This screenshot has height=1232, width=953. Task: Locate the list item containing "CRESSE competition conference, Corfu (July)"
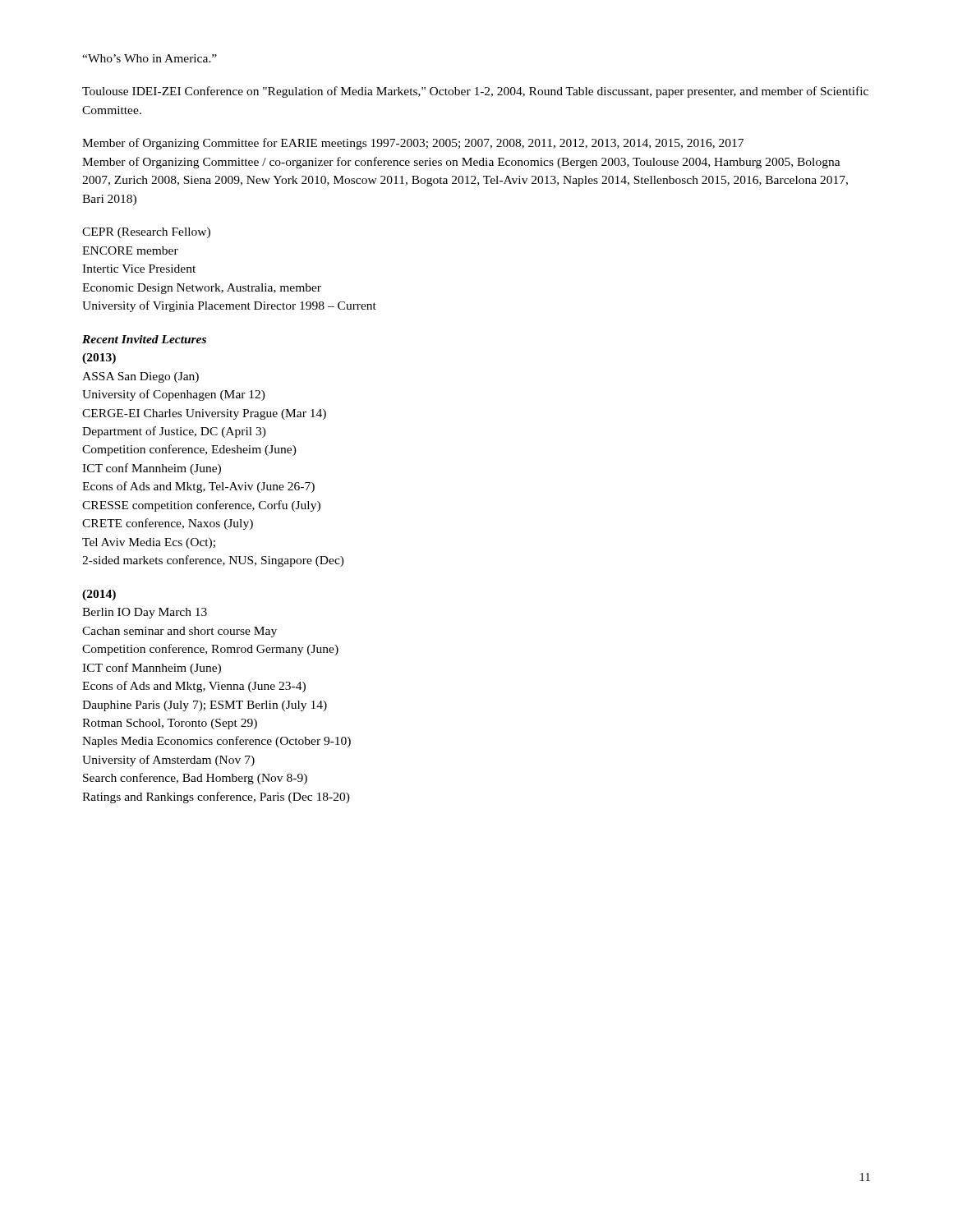(202, 505)
